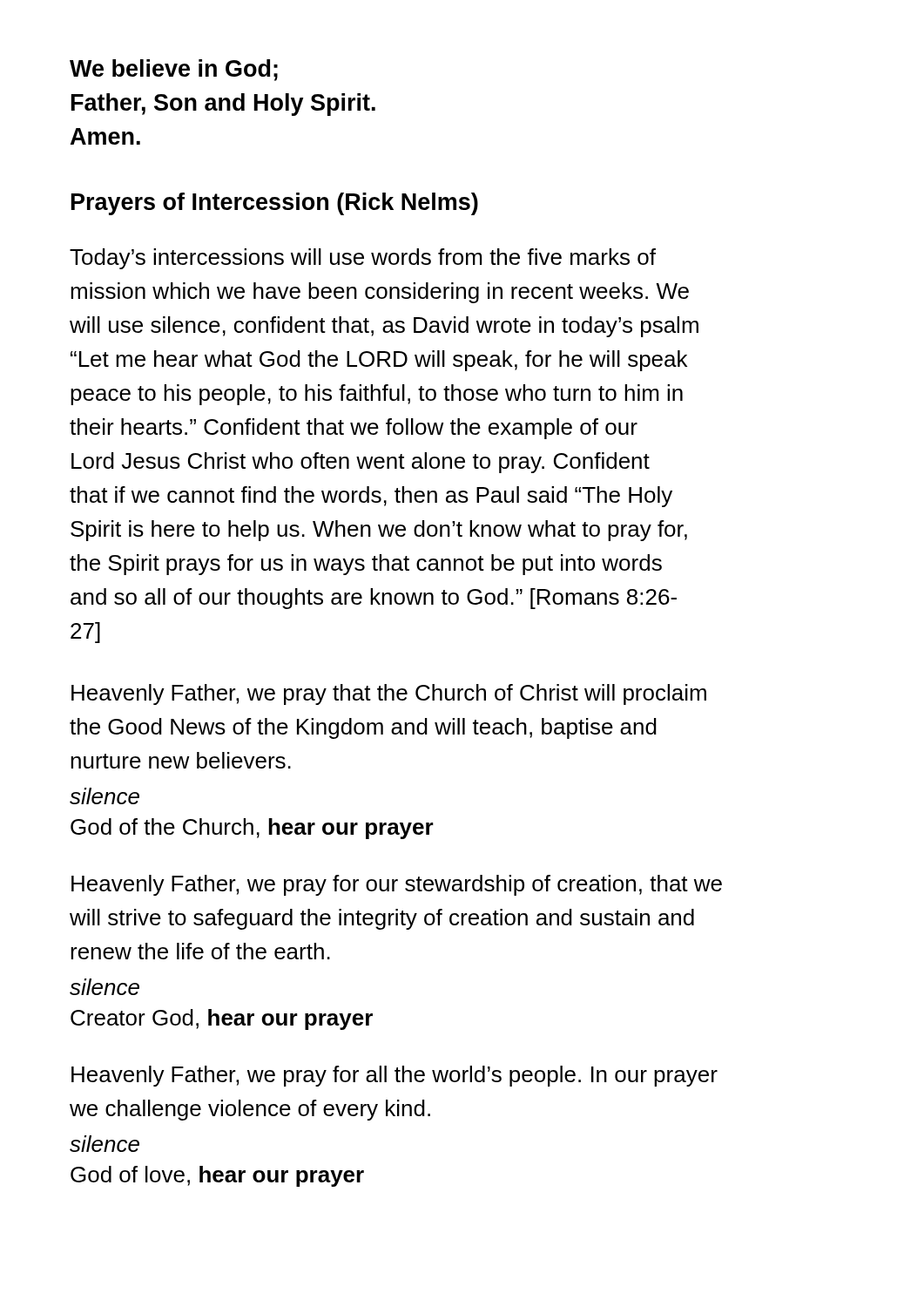
Task: Find the passage starting "Heavenly Father, we pray for all the"
Action: [458, 1092]
